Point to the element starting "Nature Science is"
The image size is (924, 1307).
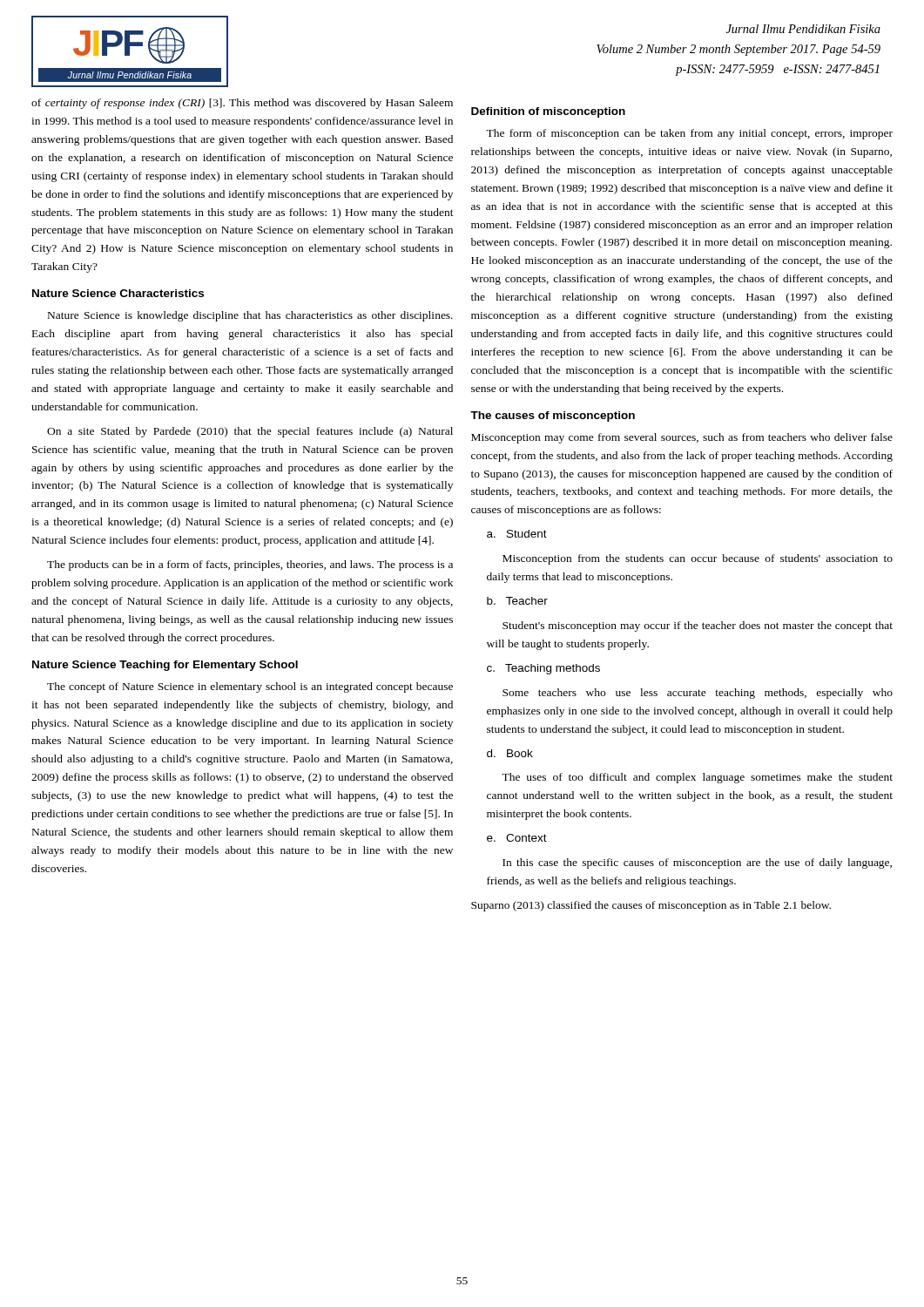(242, 477)
